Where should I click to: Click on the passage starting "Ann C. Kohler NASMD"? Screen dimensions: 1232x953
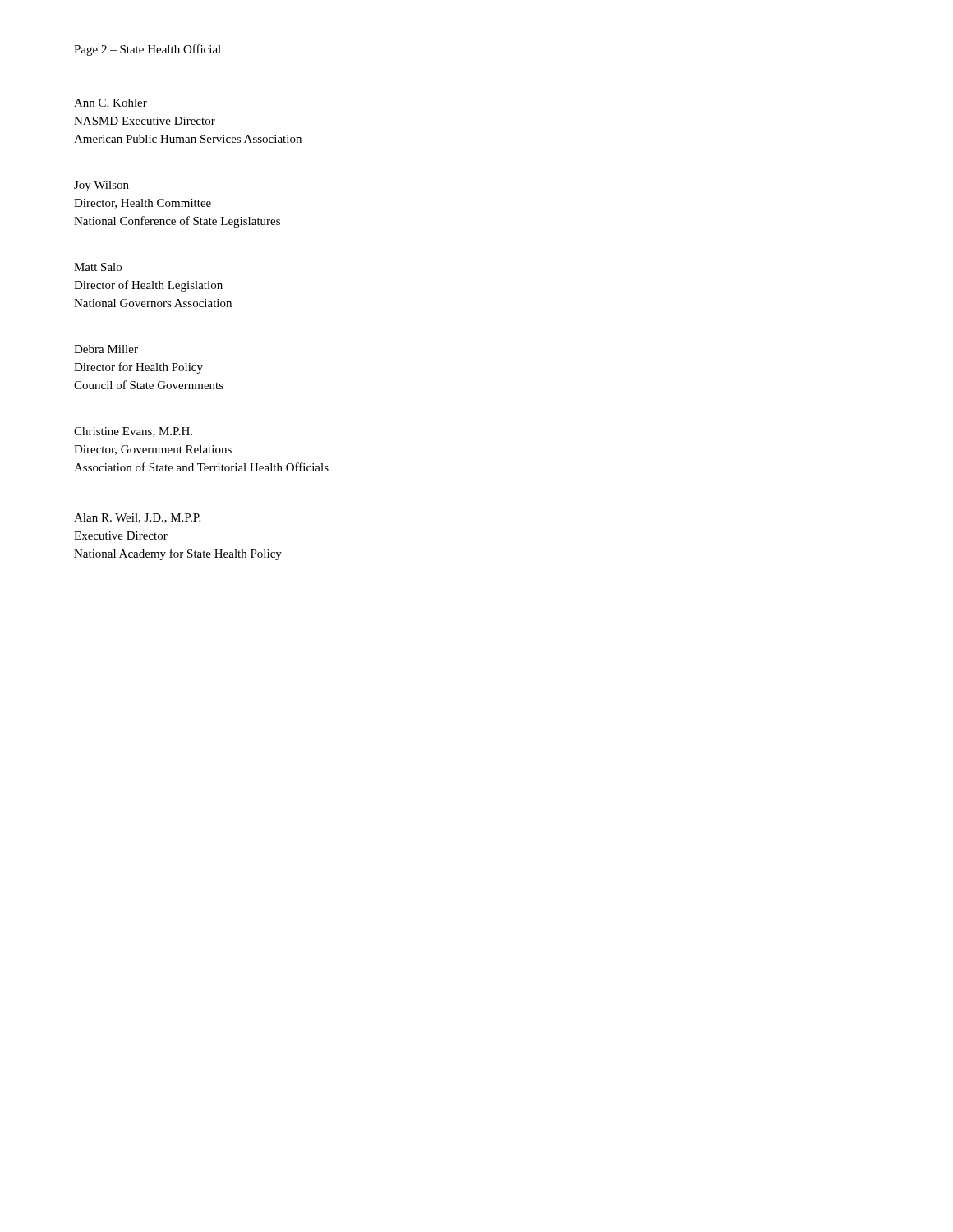coord(188,121)
